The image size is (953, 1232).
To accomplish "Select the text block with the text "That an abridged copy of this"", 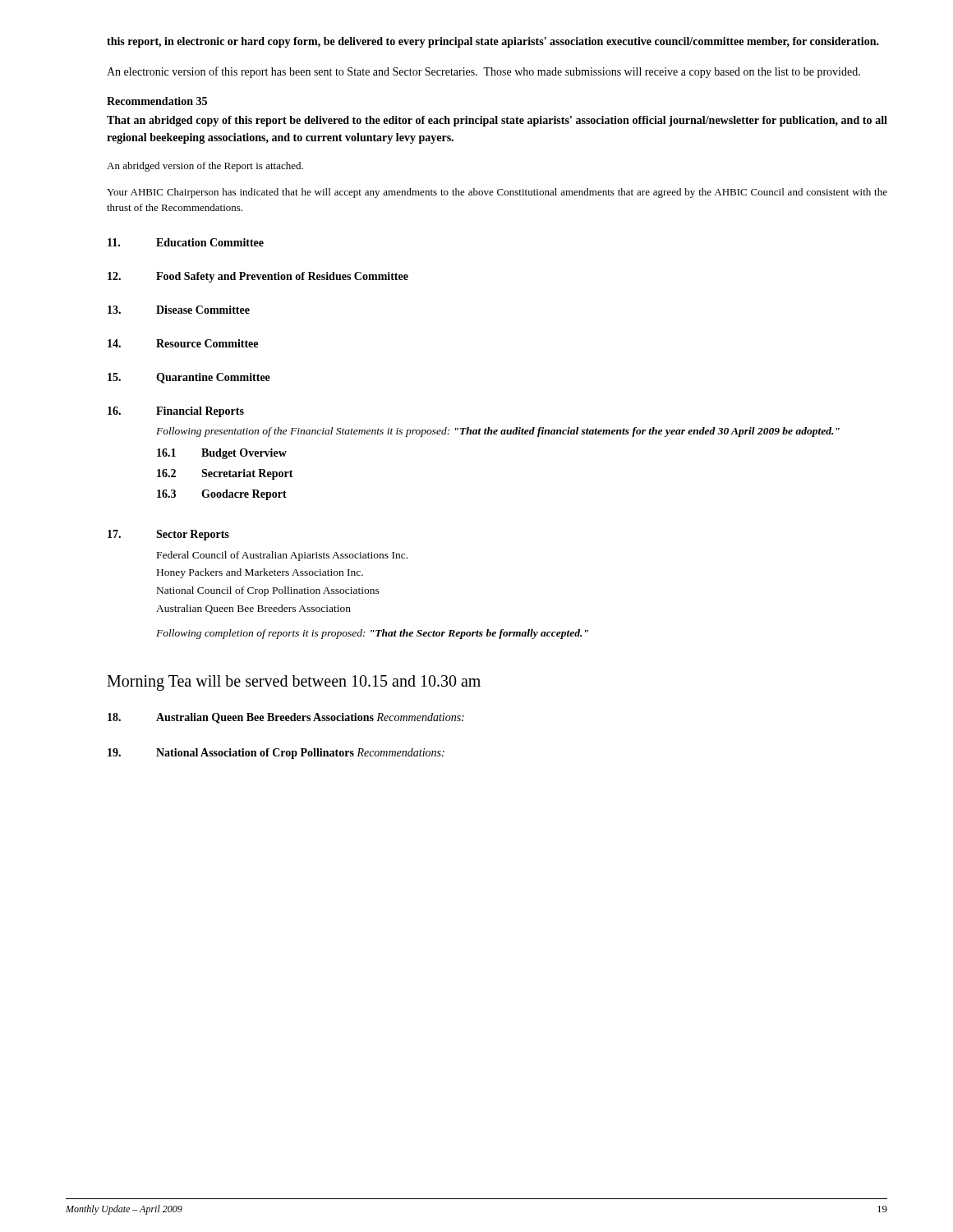I will pyautogui.click(x=497, y=129).
